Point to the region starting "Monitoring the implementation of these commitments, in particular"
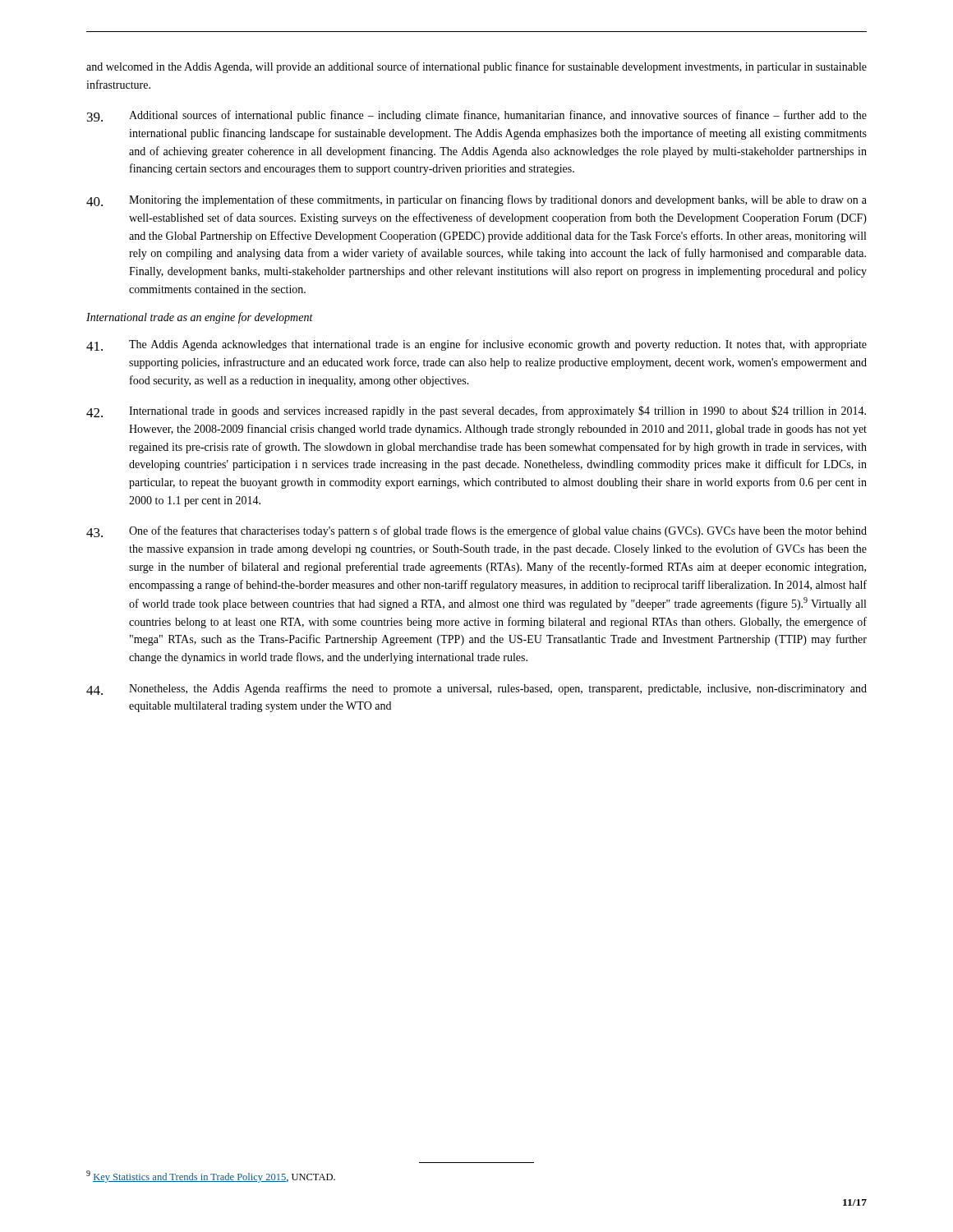 click(x=476, y=245)
